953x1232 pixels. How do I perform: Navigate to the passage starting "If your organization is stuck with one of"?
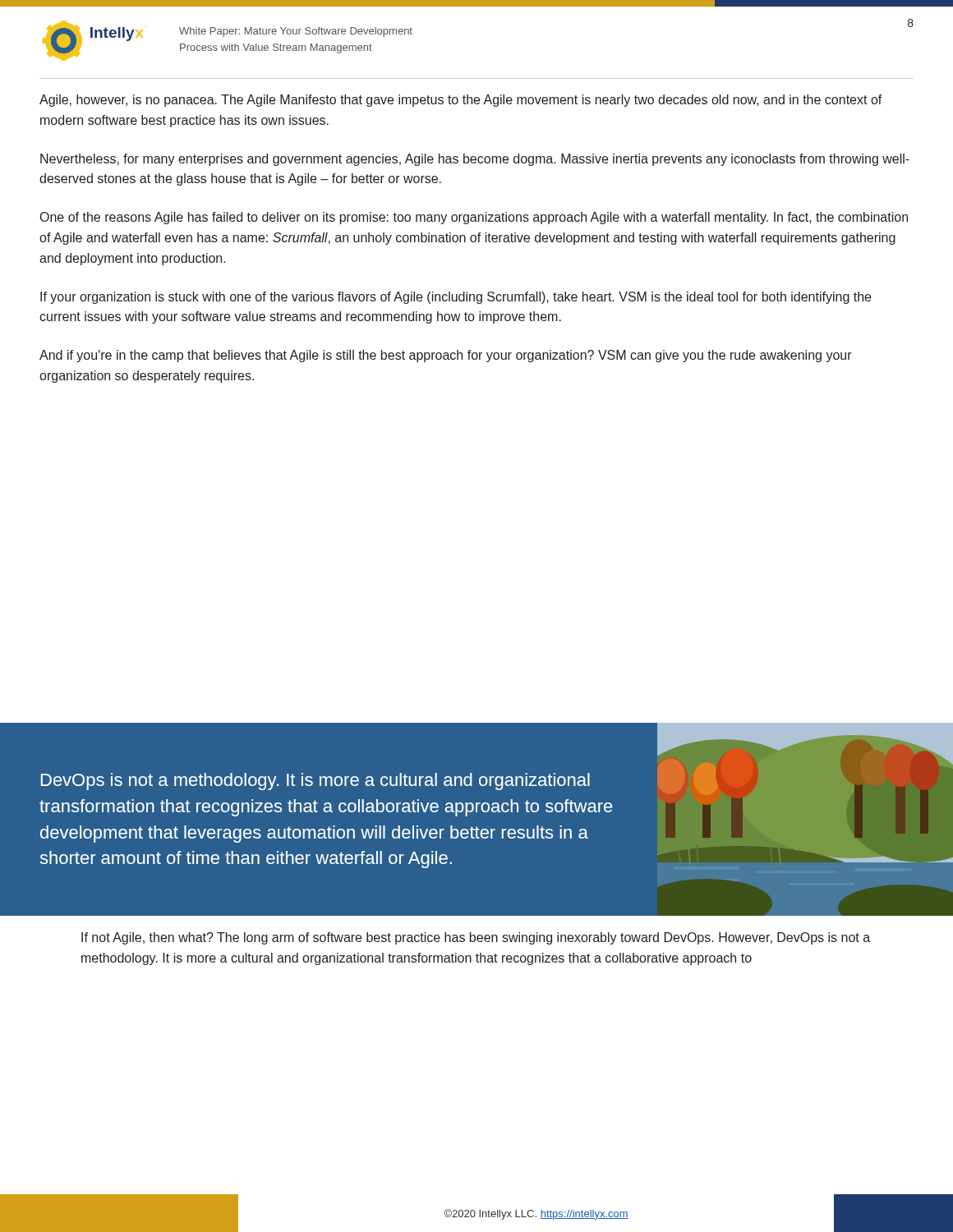pos(456,307)
